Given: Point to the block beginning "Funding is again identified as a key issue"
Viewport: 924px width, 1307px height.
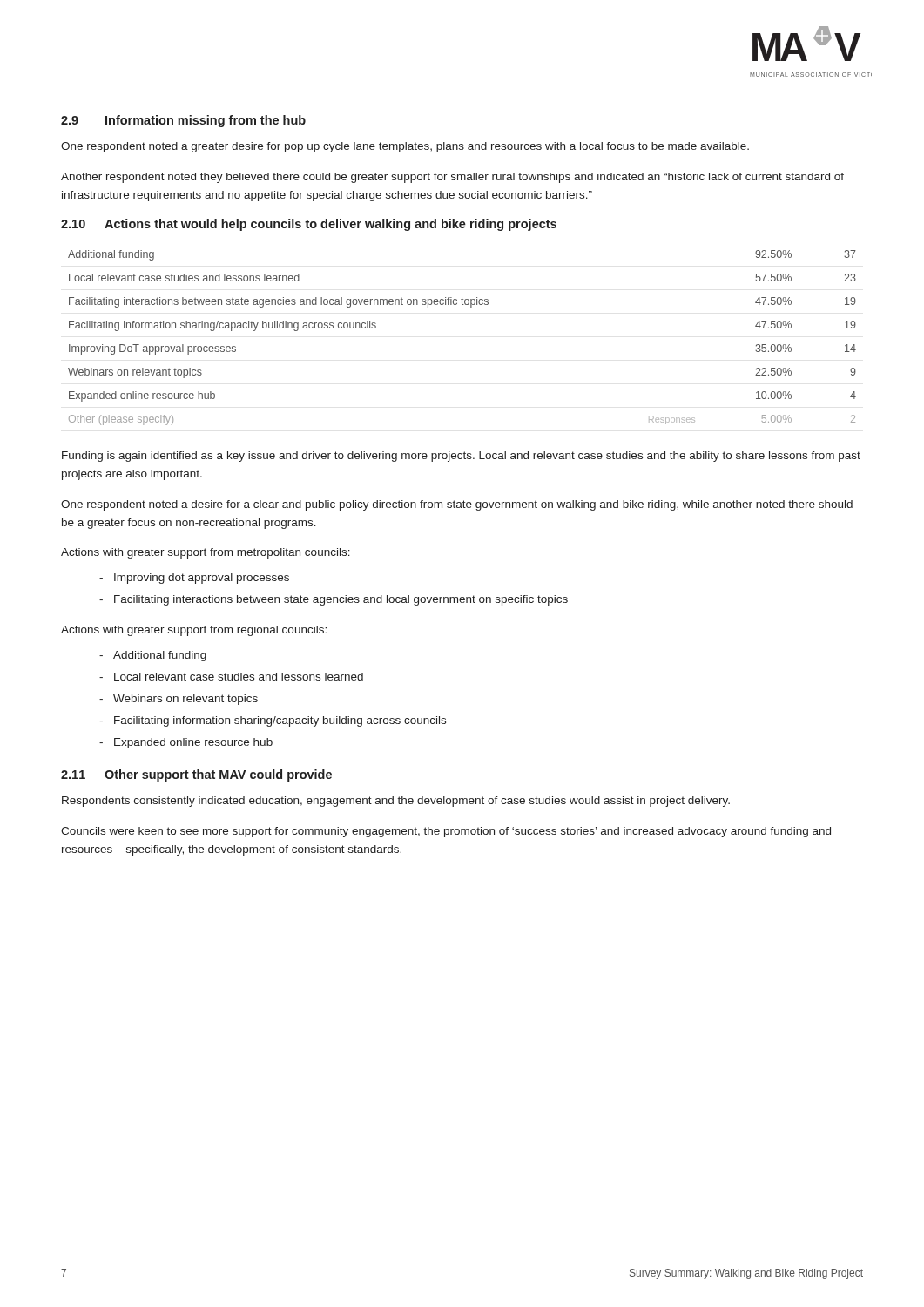Looking at the screenshot, I should 461,464.
